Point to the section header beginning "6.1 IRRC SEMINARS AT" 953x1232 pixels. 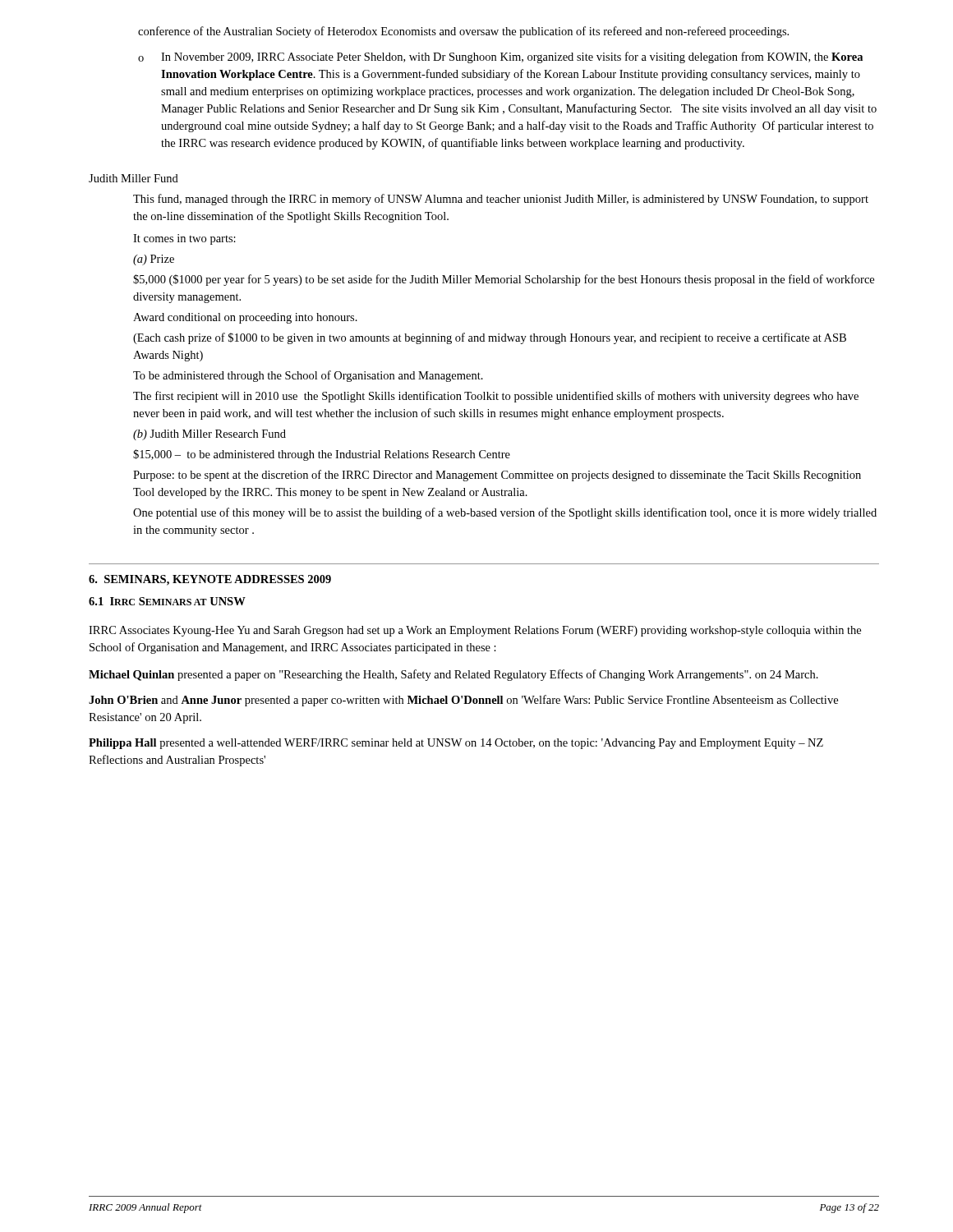[x=167, y=602]
